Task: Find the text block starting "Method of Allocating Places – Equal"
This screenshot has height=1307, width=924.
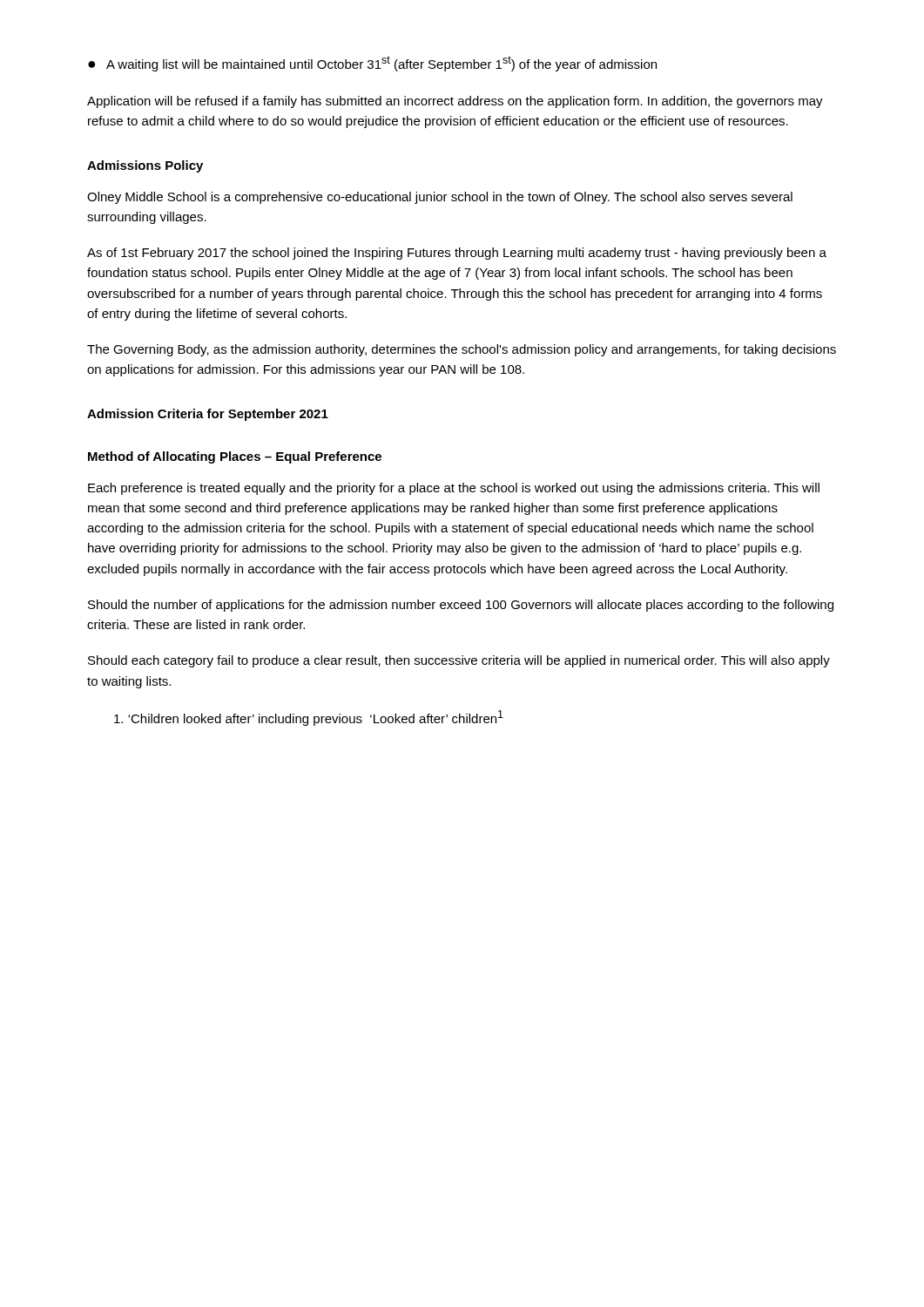Action: click(x=235, y=456)
